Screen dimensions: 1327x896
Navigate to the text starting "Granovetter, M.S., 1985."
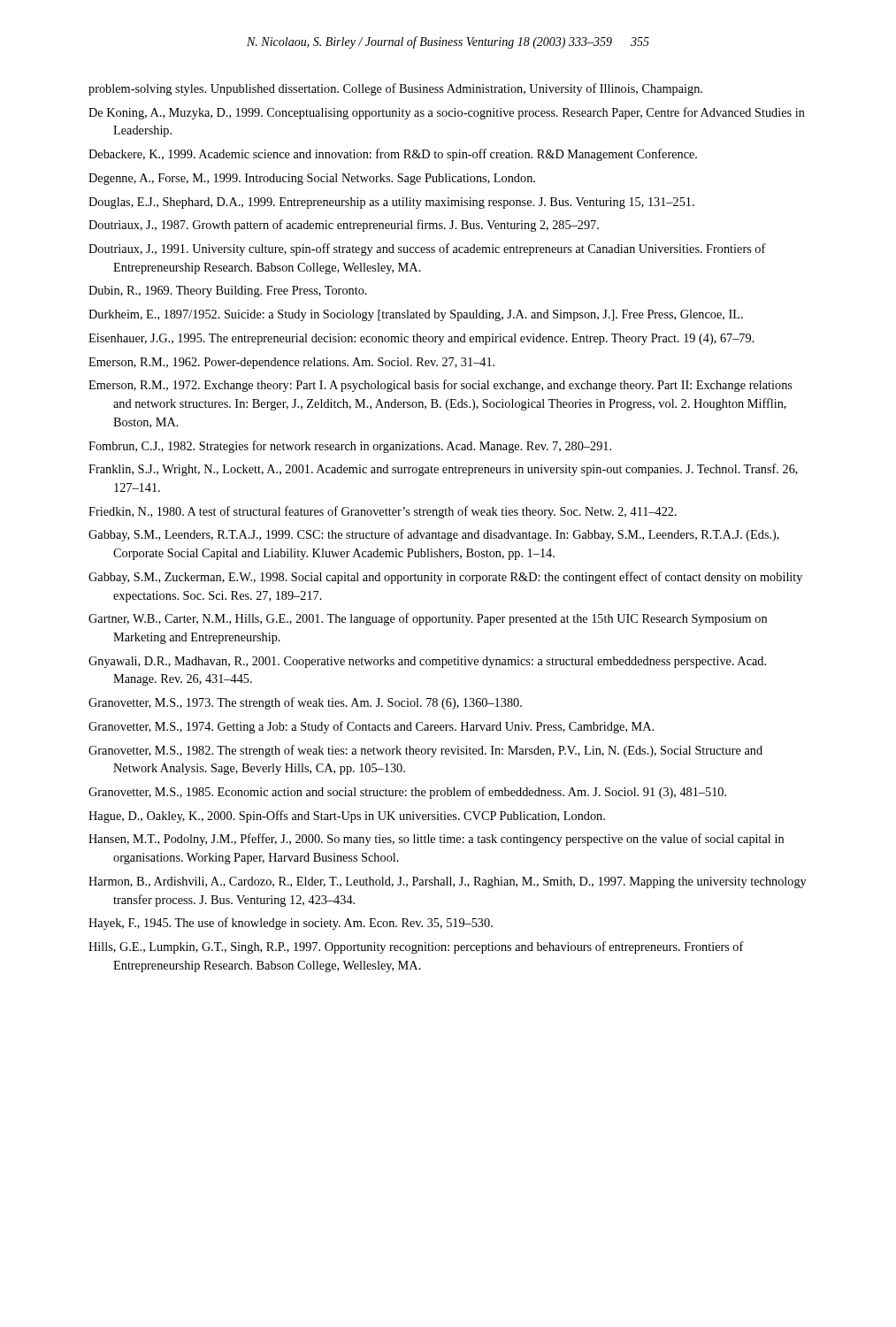[408, 792]
